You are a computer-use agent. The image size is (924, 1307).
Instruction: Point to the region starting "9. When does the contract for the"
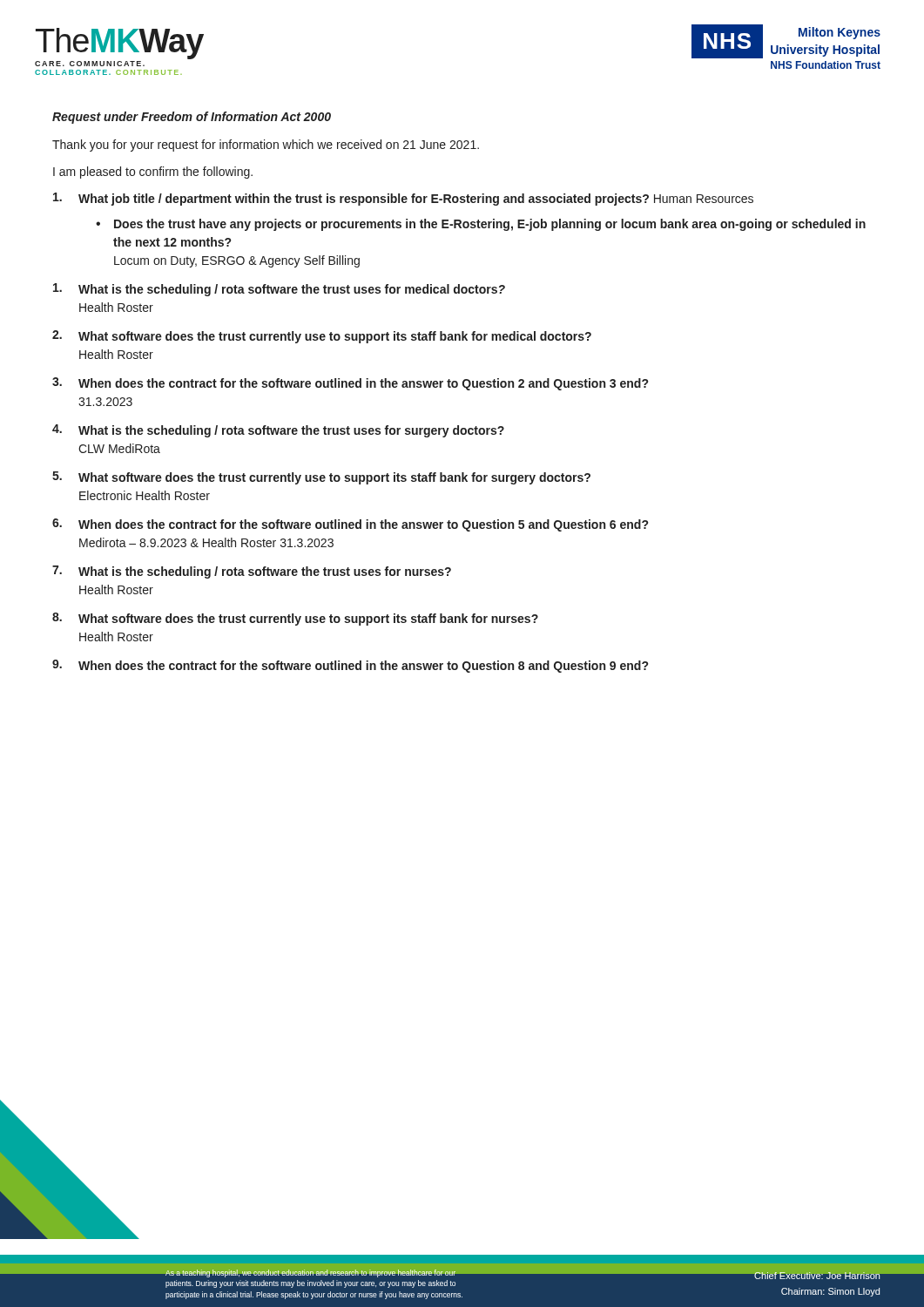click(x=462, y=666)
